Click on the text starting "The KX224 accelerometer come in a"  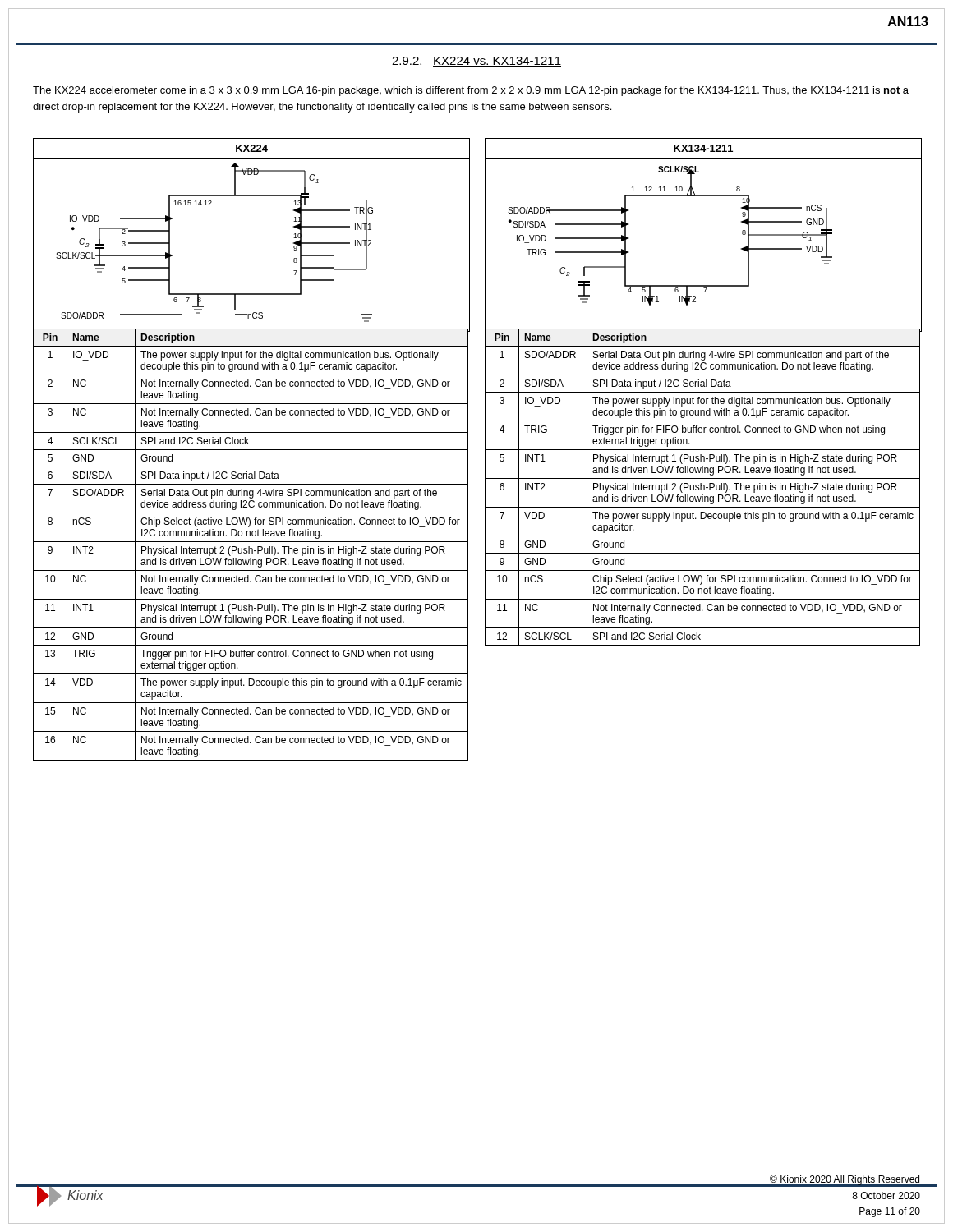click(471, 98)
